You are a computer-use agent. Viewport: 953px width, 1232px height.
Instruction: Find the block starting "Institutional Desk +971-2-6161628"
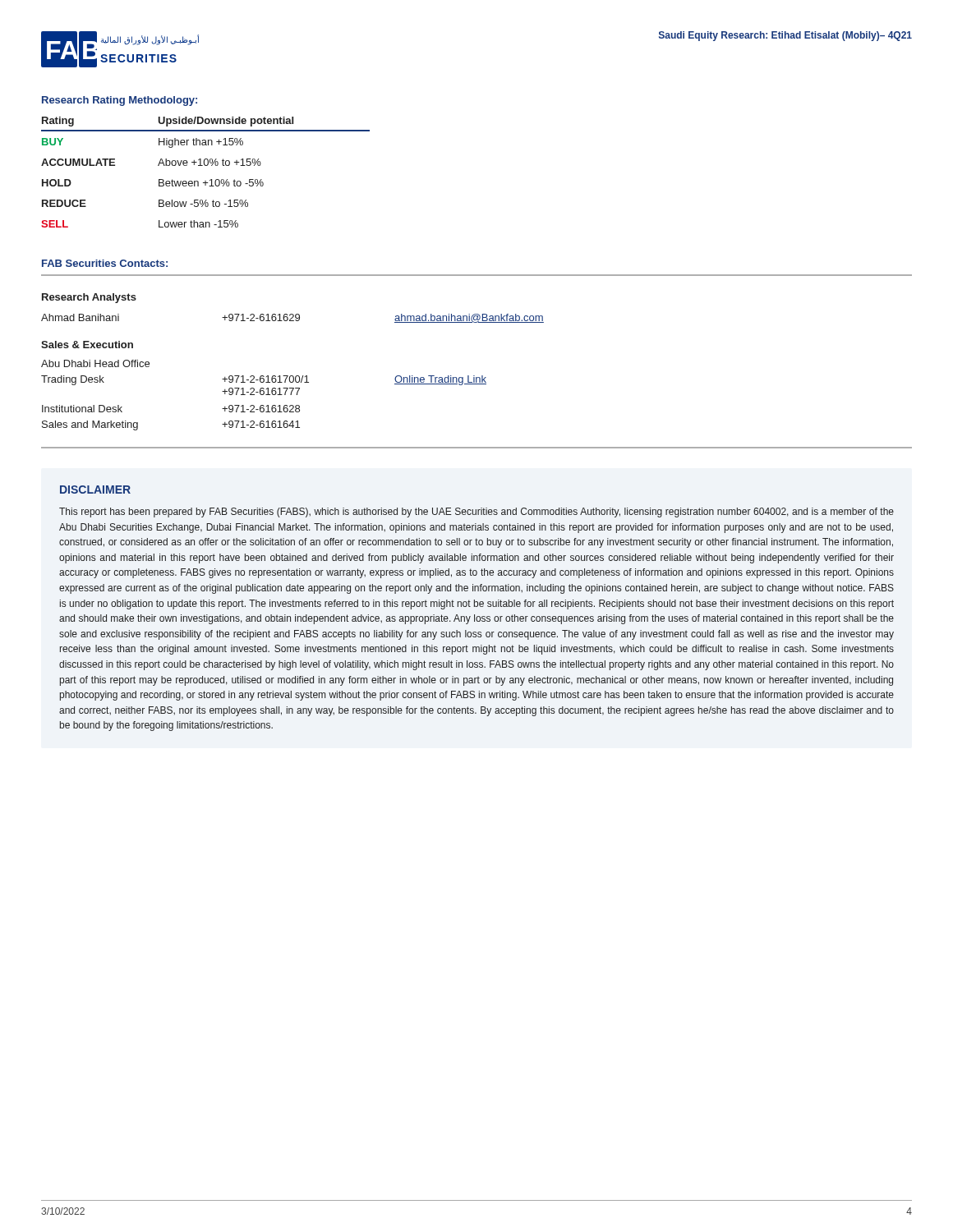pyautogui.click(x=218, y=409)
